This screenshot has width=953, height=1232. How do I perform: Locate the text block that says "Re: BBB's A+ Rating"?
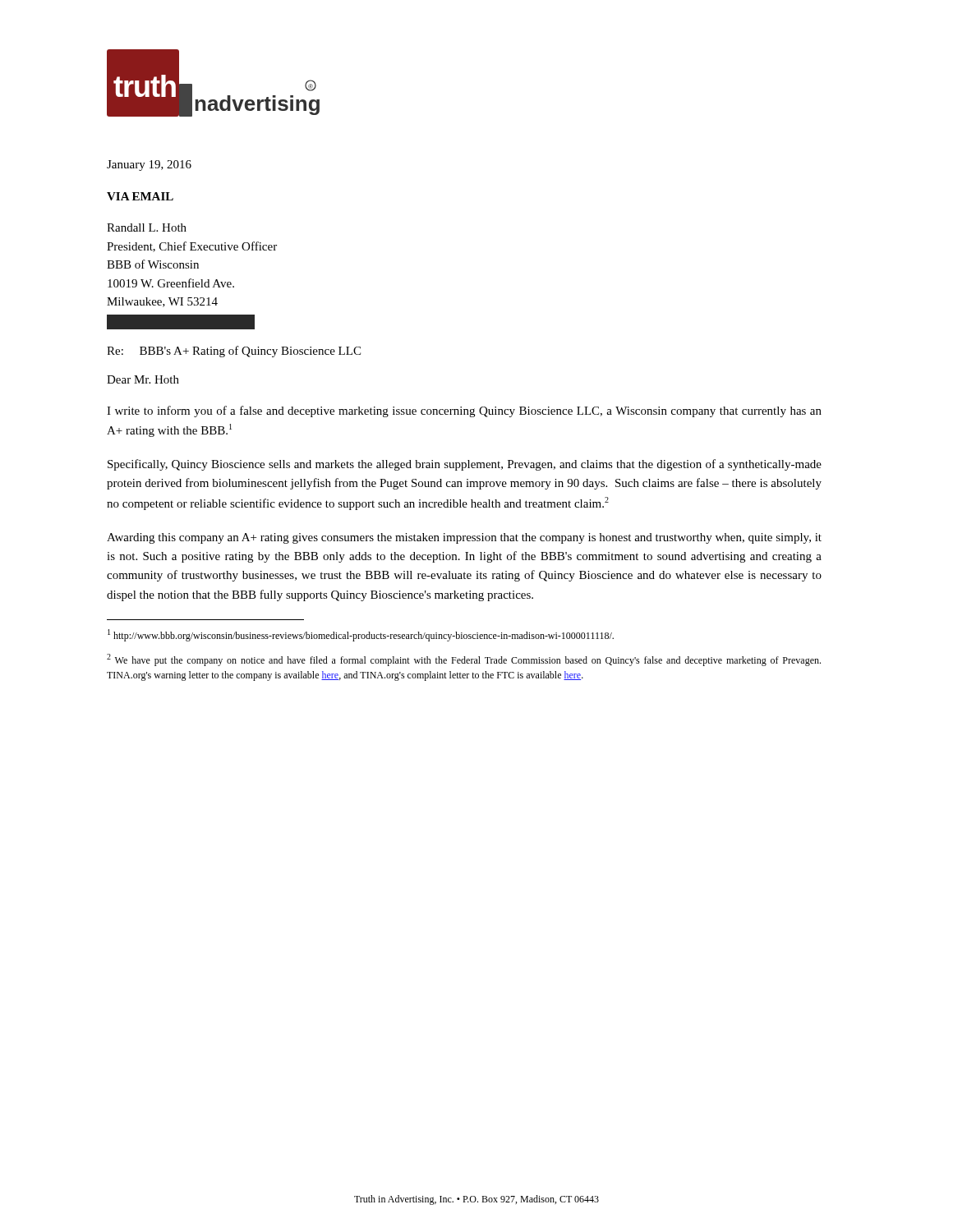(234, 350)
